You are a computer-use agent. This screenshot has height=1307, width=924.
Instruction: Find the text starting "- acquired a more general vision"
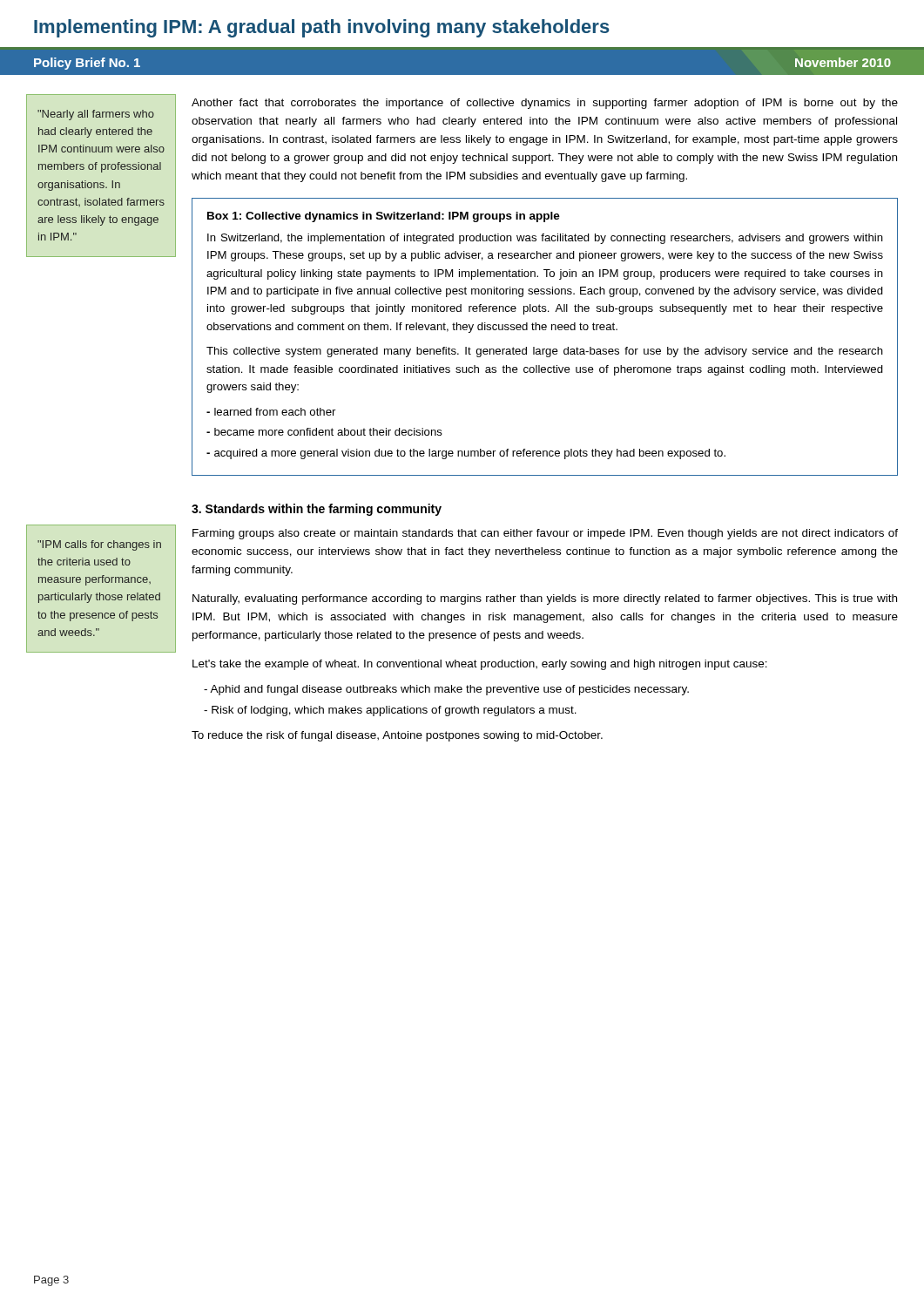(x=466, y=453)
